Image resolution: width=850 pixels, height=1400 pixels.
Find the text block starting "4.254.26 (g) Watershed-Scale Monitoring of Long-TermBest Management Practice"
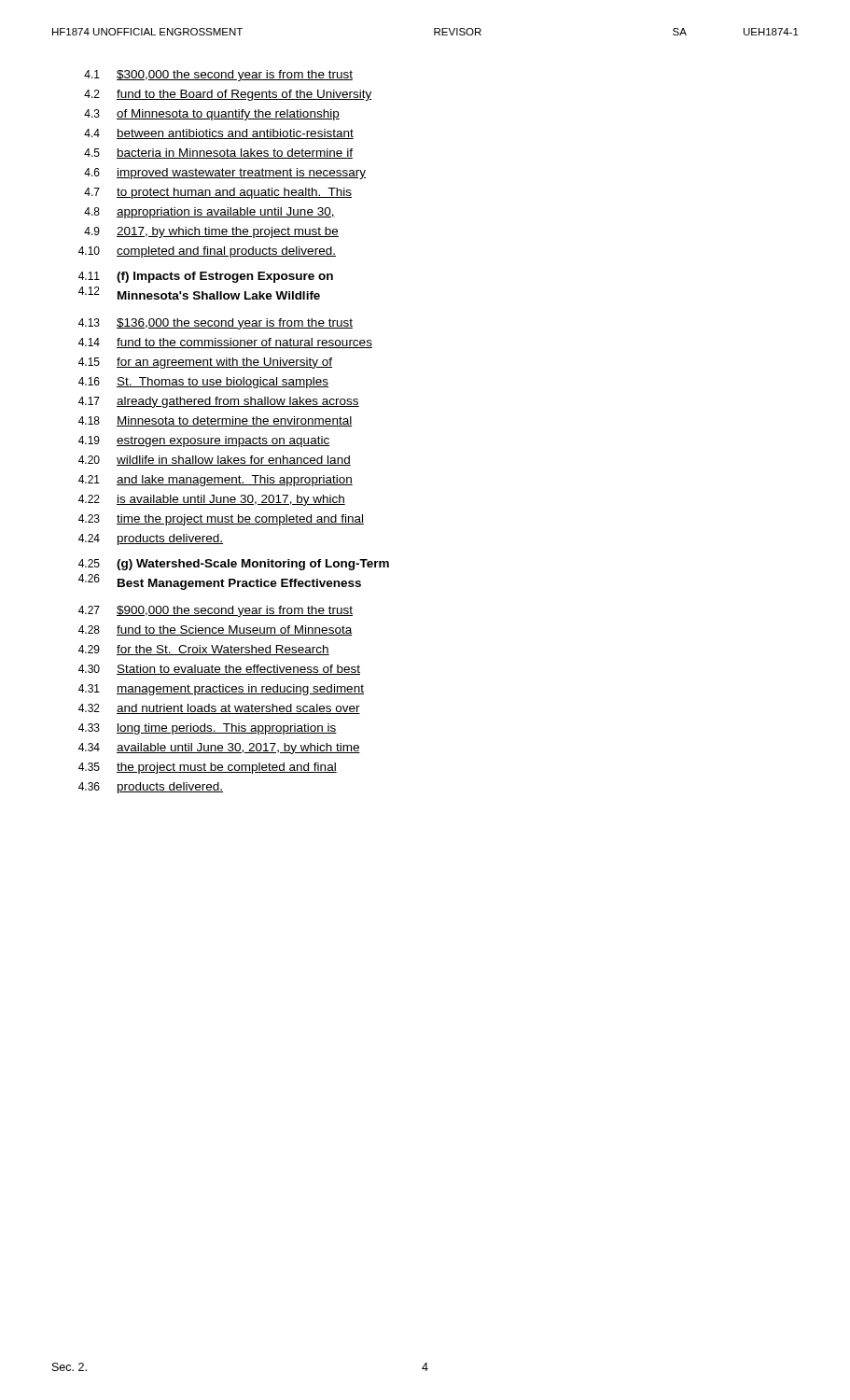coord(234,565)
